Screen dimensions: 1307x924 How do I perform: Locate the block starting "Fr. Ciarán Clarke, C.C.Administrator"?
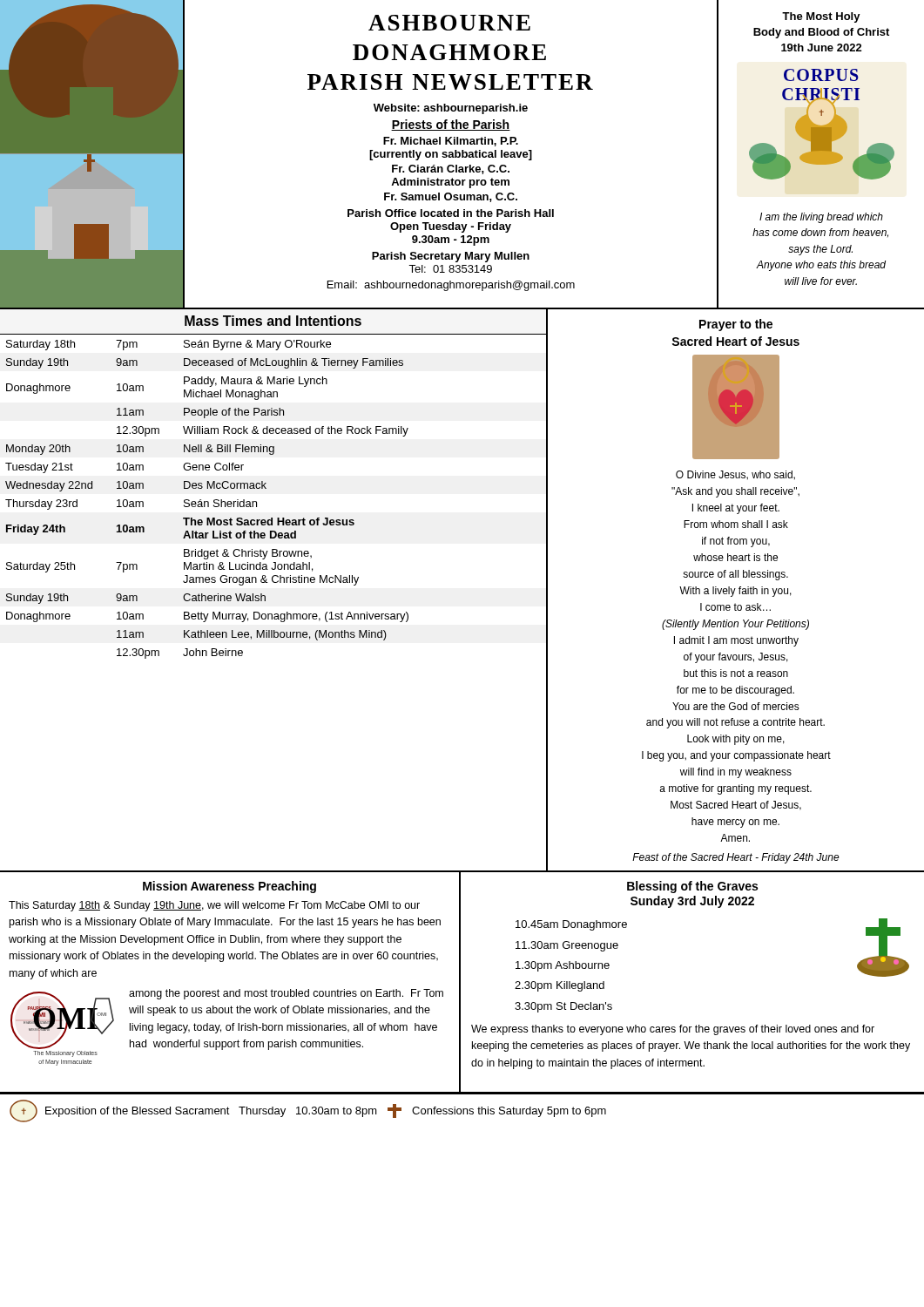coord(451,175)
